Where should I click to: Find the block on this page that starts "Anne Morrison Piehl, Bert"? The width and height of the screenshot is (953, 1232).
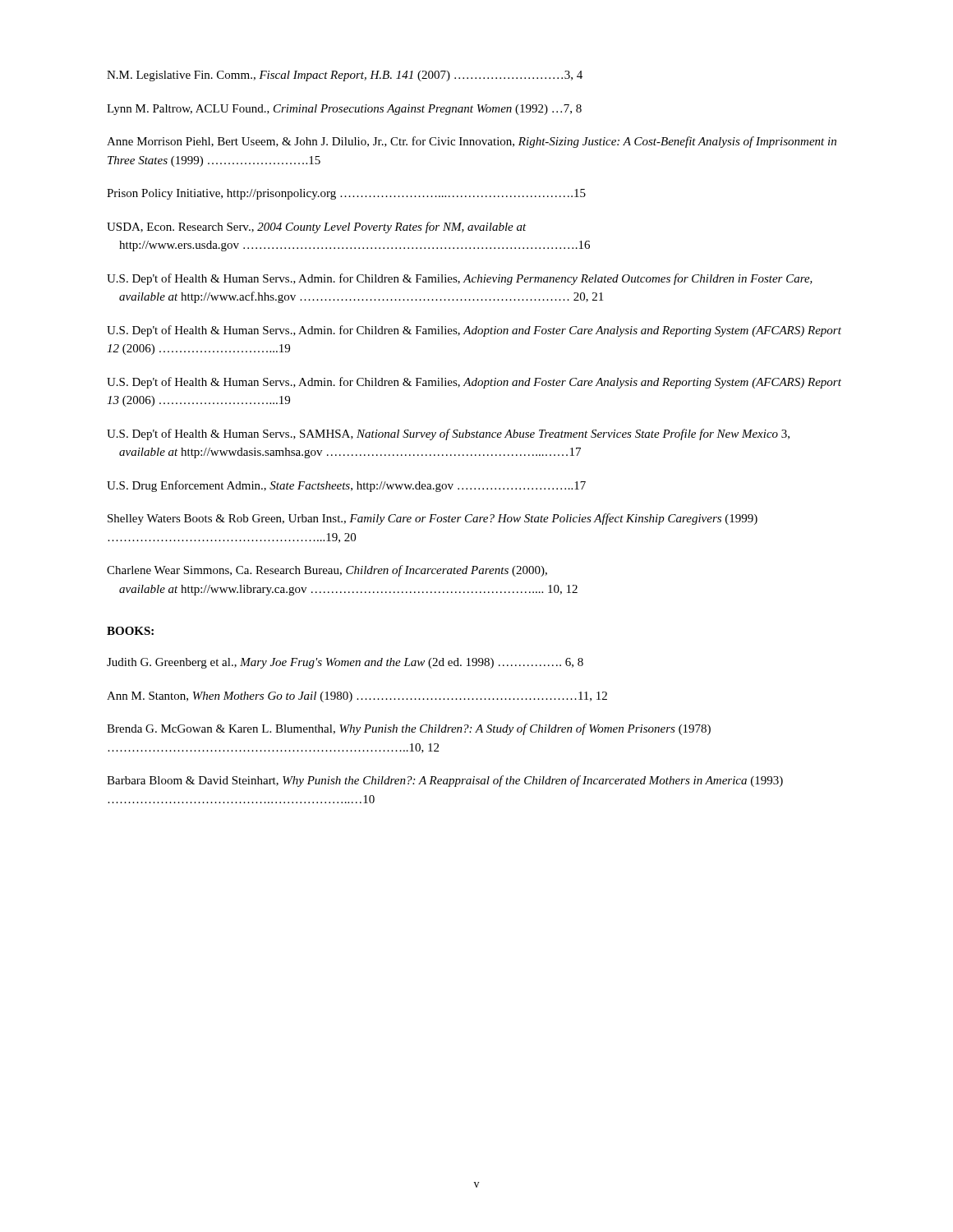472,150
